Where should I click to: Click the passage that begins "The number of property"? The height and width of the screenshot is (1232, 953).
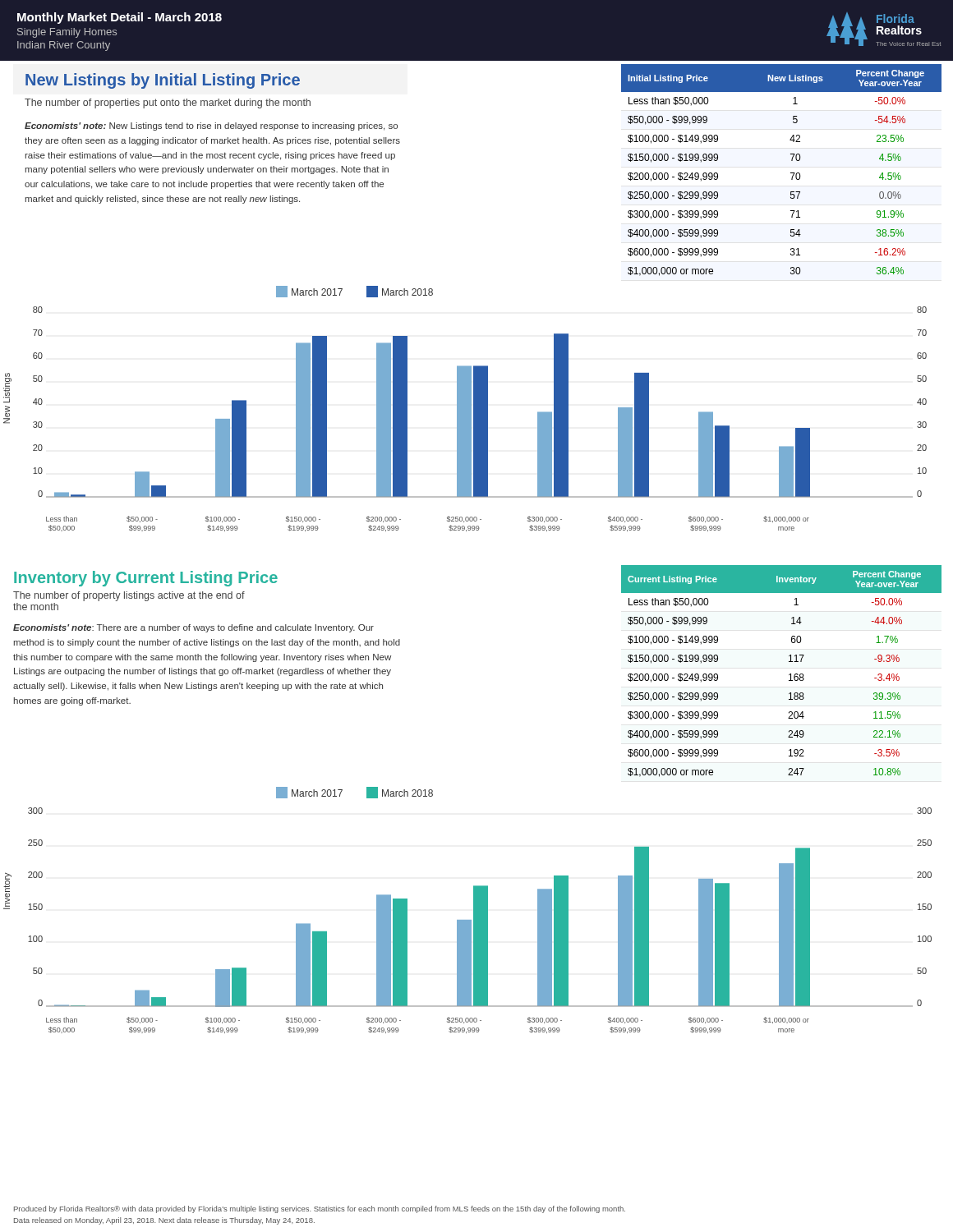(214, 601)
